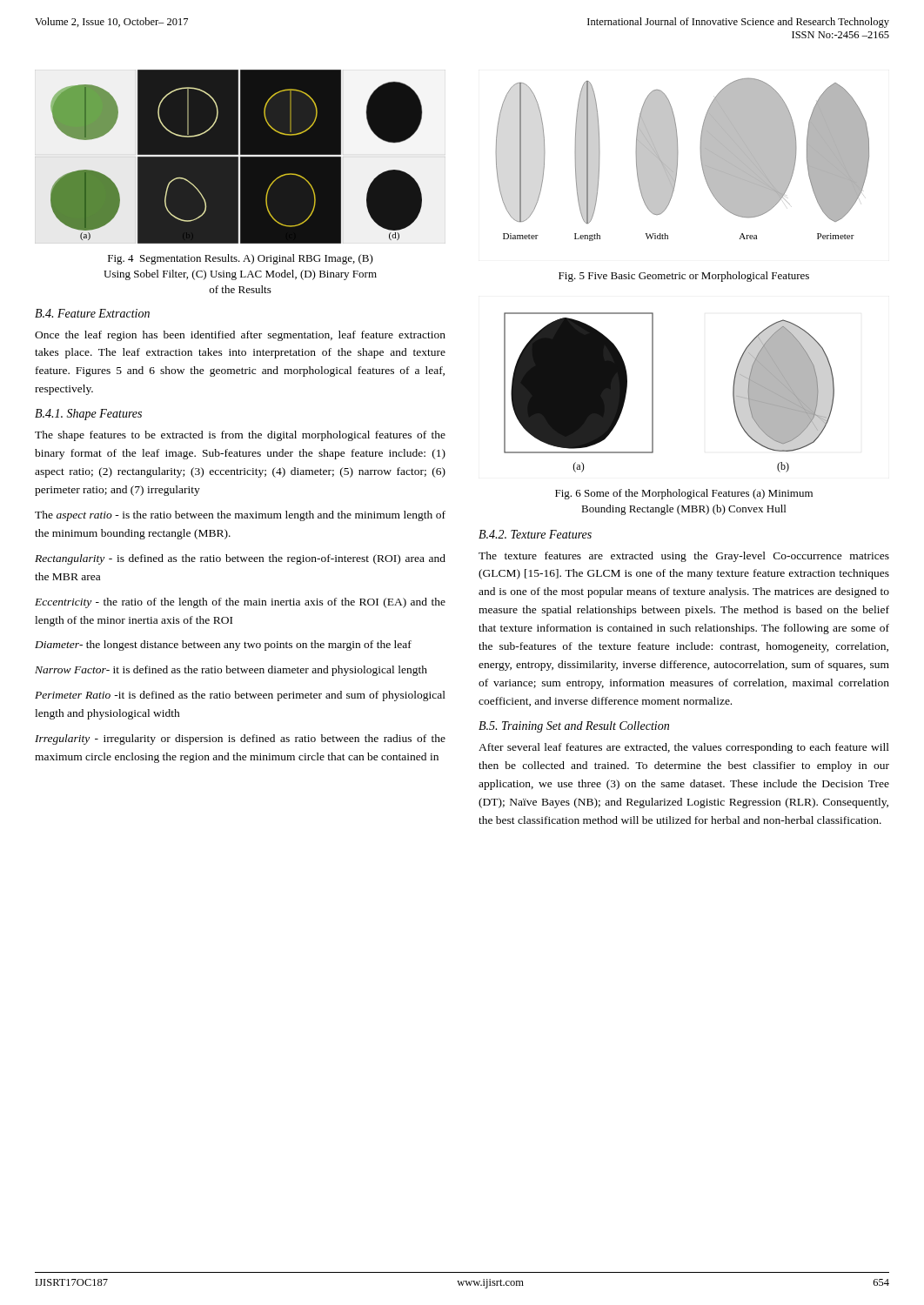
Task: Click on the text block containing "Irregularity - irregularity or dispersion"
Action: click(x=240, y=747)
